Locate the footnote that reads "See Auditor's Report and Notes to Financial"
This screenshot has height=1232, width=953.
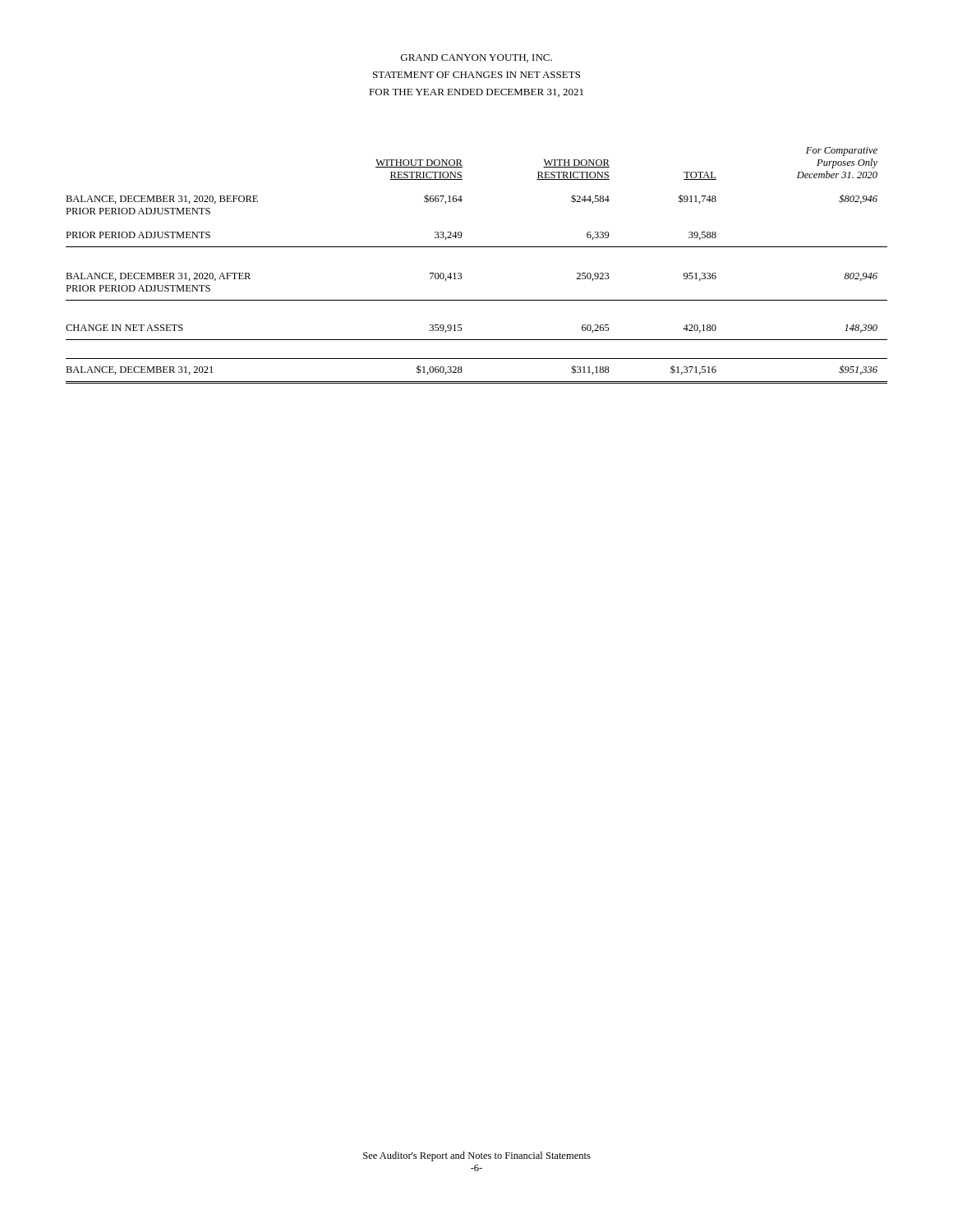[476, 1162]
